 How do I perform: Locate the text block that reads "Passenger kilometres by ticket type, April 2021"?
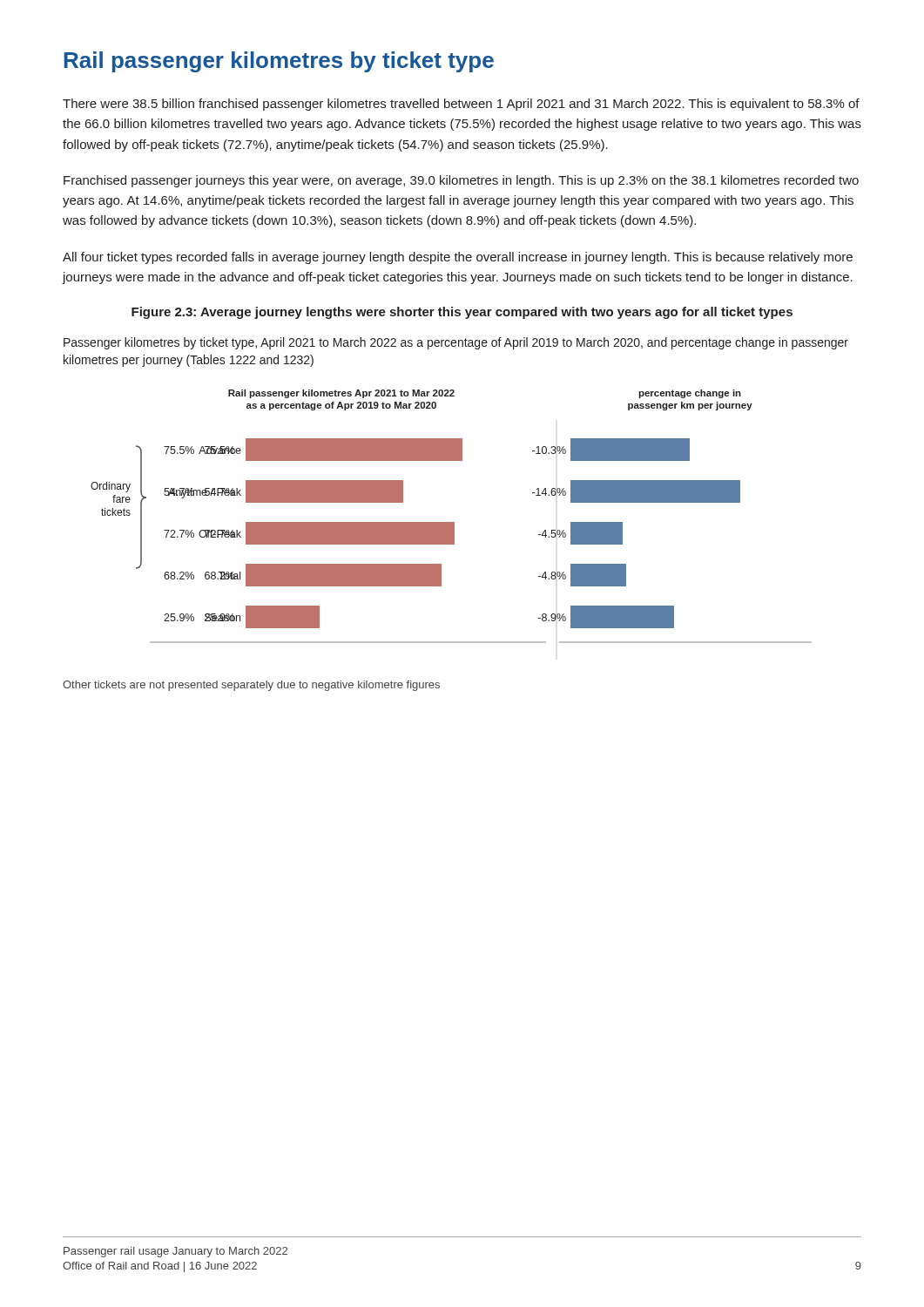[455, 351]
